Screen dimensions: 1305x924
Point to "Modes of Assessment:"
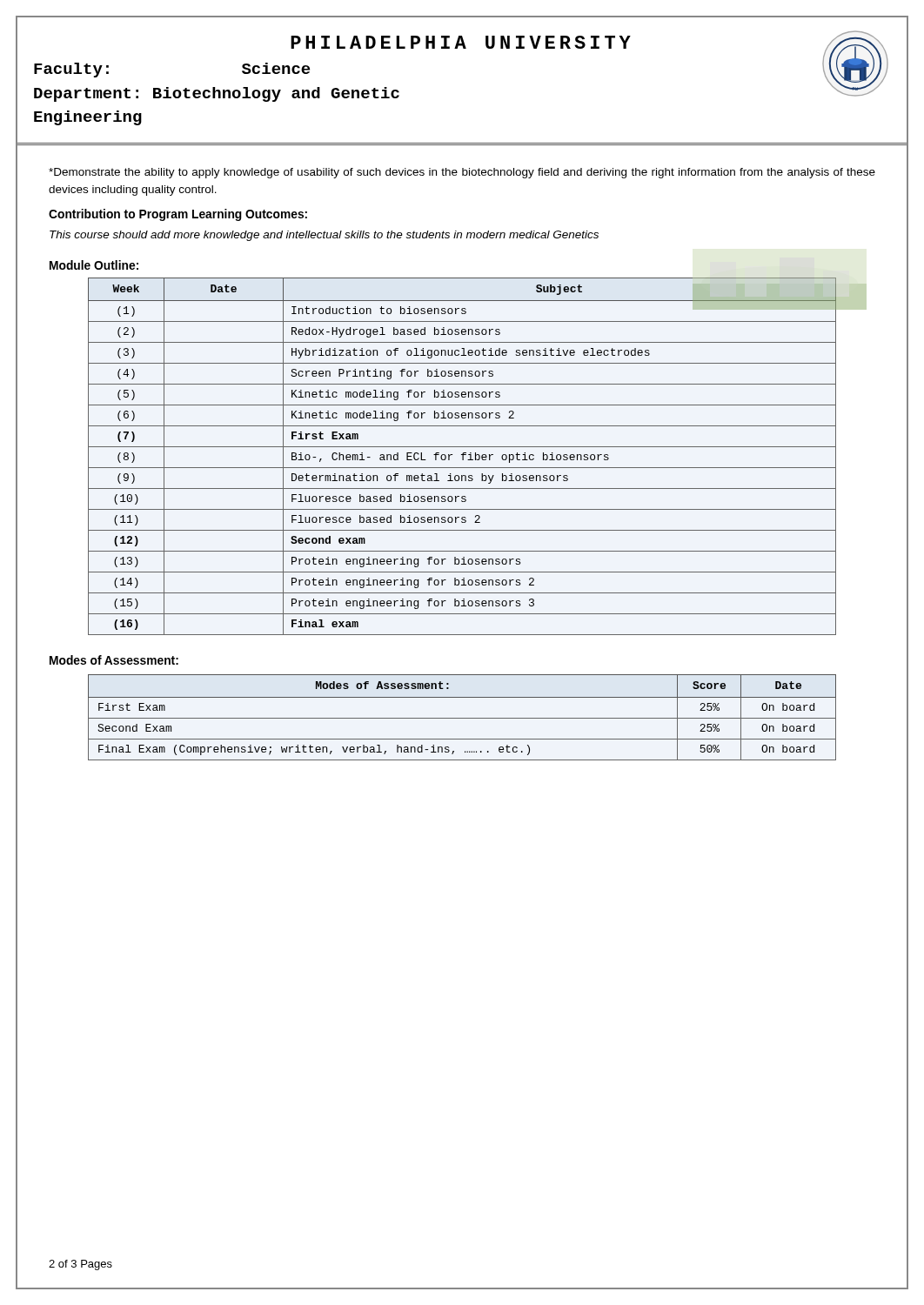(114, 661)
